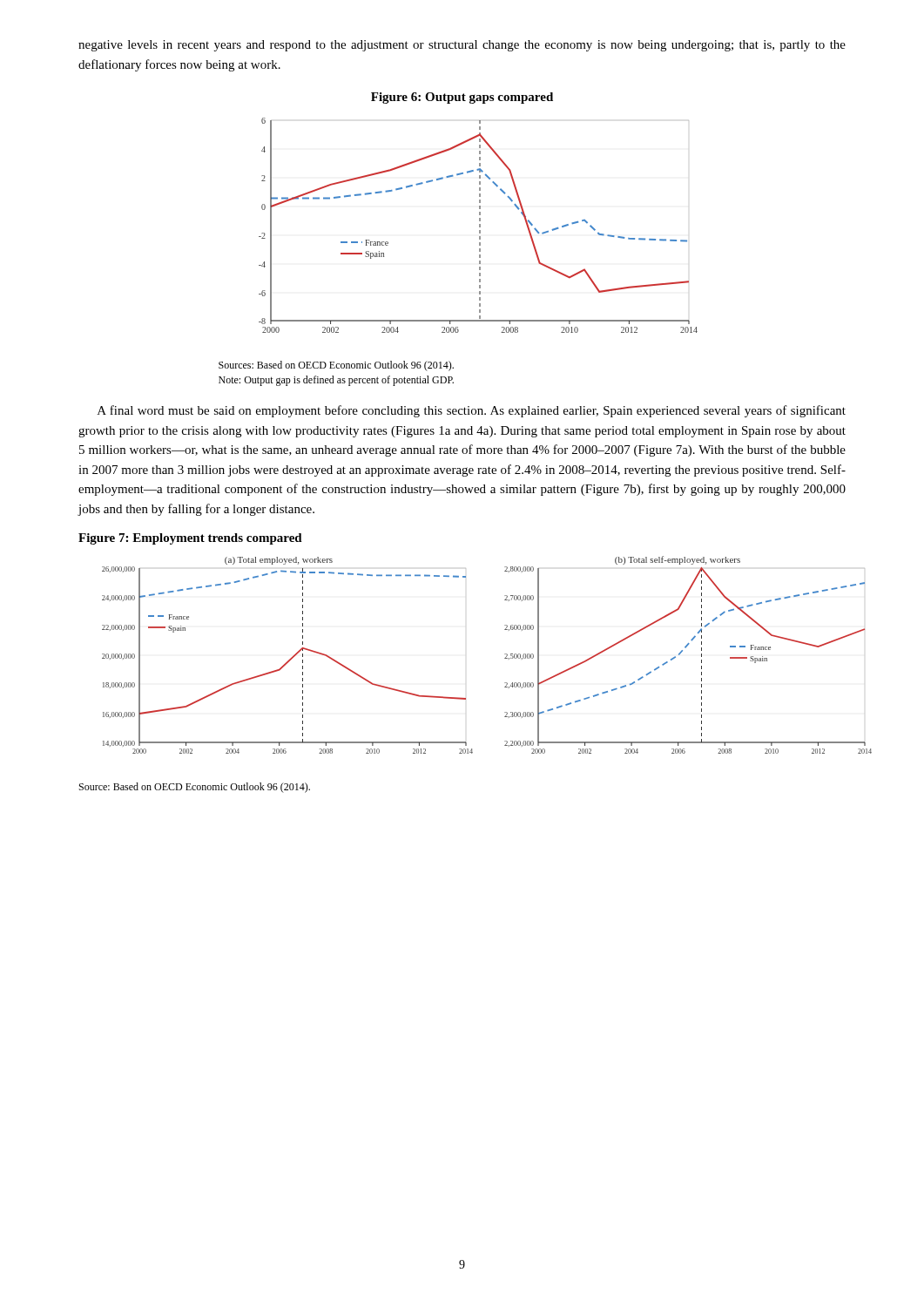Find the element starting "A final word"

click(x=462, y=459)
